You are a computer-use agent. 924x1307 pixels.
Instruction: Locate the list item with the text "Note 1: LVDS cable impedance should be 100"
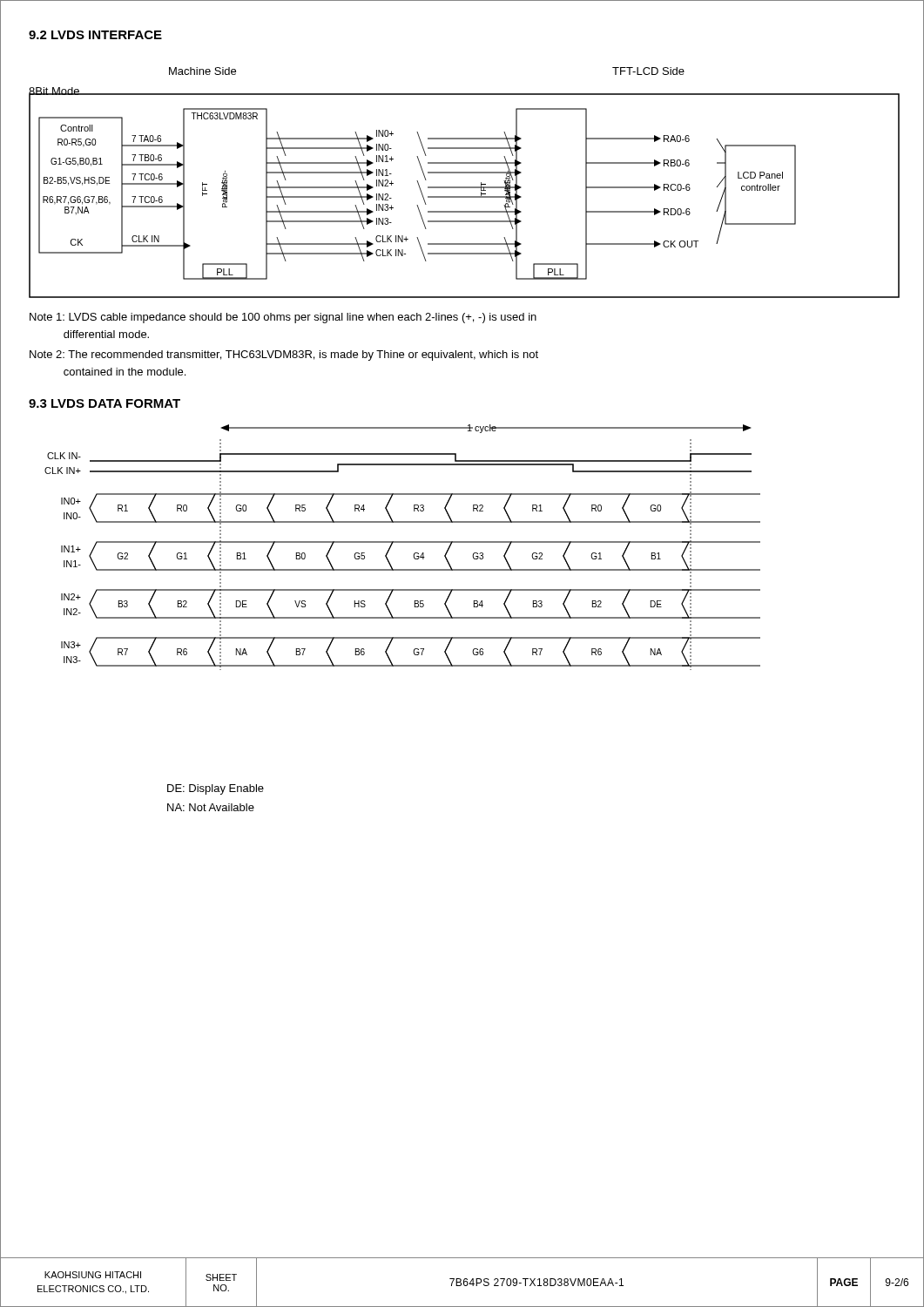283,325
